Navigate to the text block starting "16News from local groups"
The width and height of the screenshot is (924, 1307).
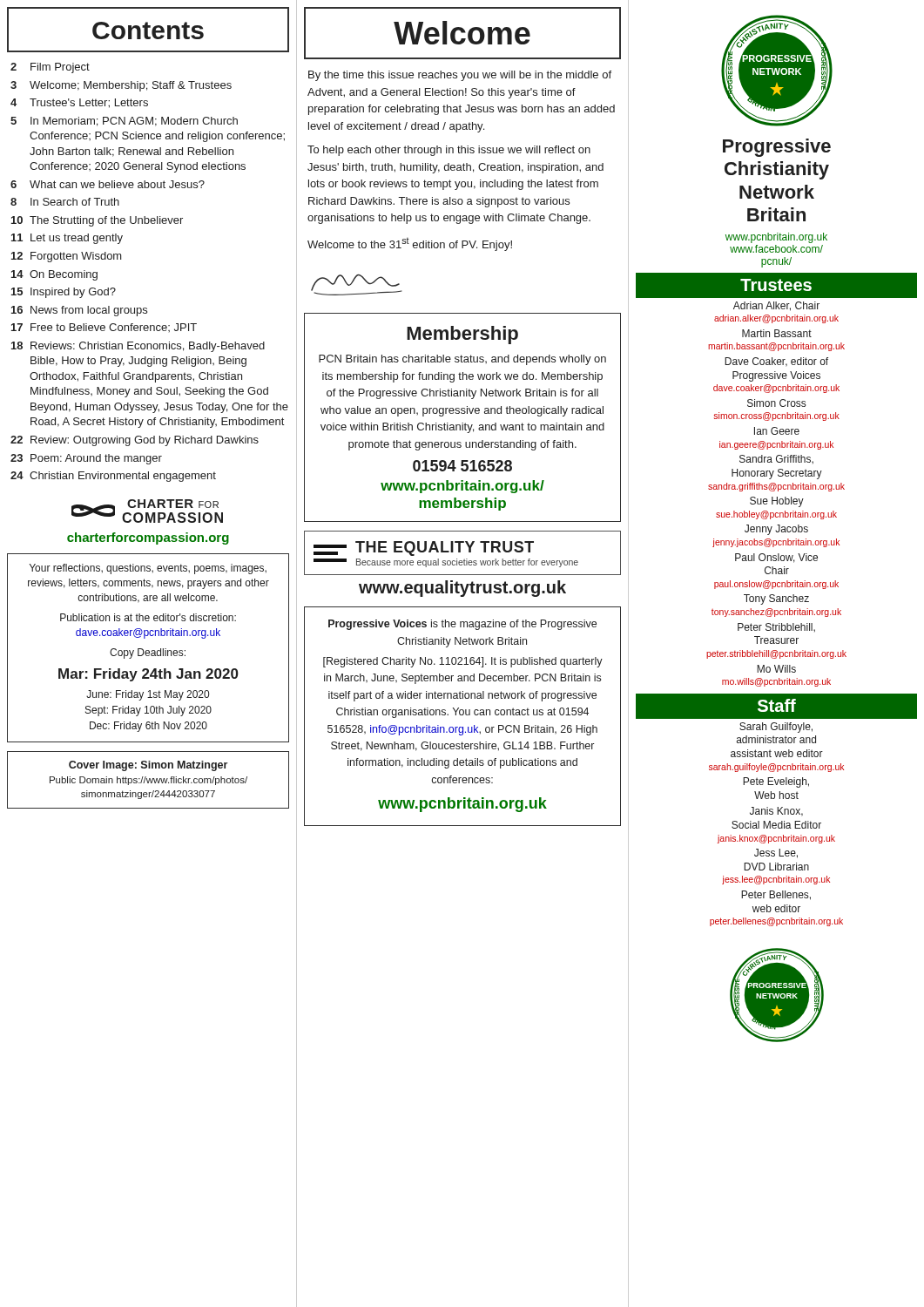(x=150, y=310)
